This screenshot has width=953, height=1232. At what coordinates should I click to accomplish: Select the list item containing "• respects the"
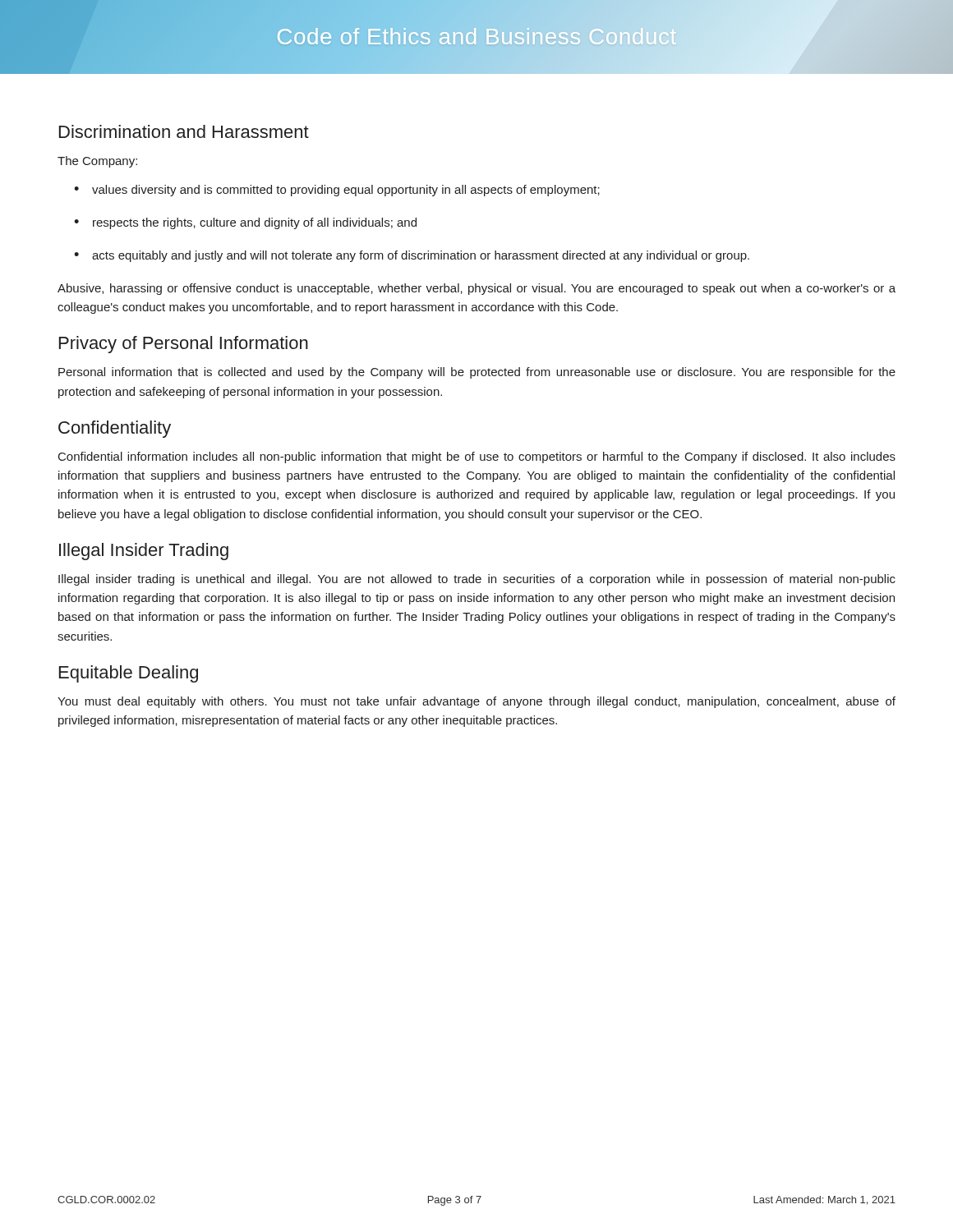245,223
